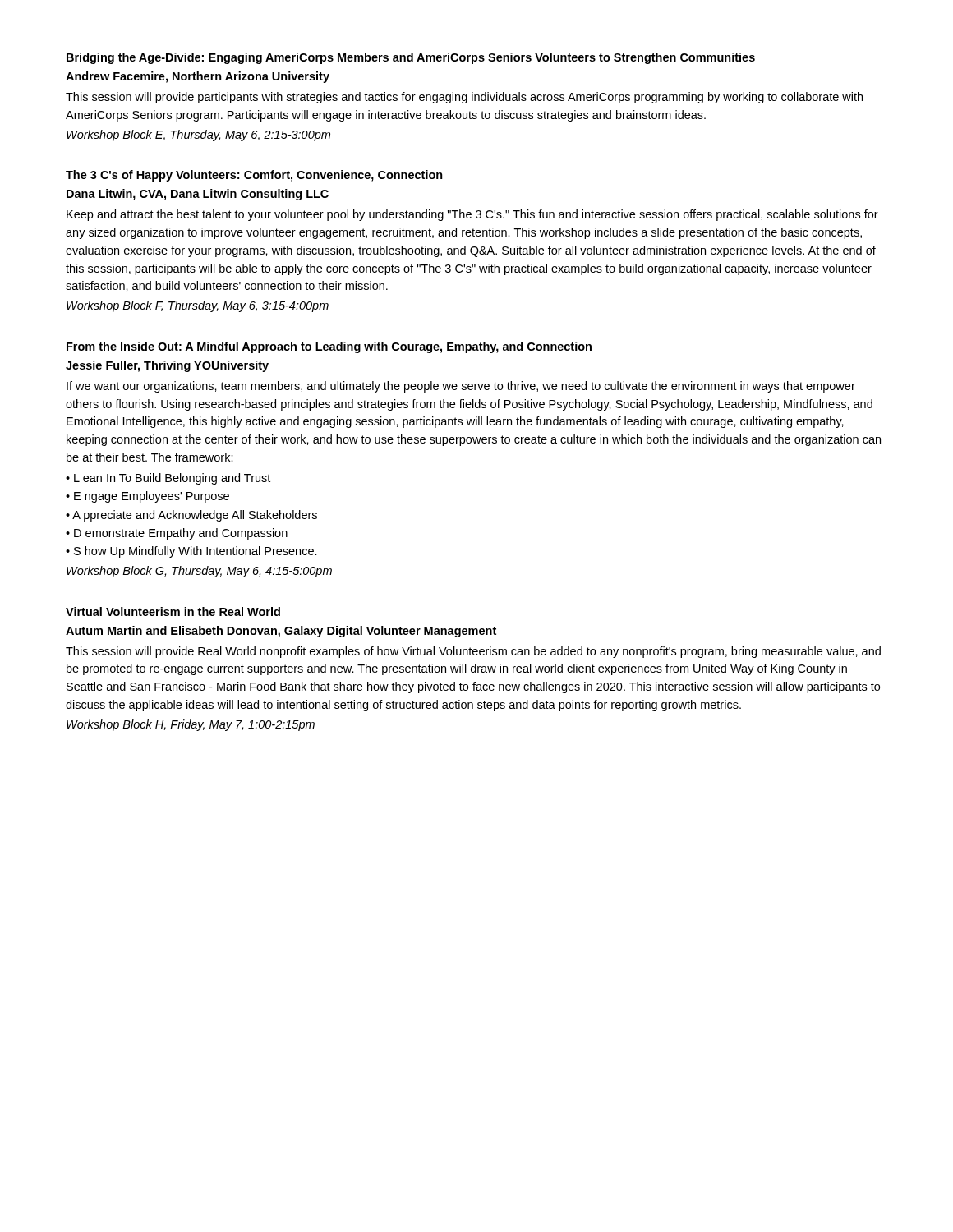Locate the block of text that opens with "• D emonstrate"
Viewport: 953px width, 1232px height.
(x=177, y=533)
